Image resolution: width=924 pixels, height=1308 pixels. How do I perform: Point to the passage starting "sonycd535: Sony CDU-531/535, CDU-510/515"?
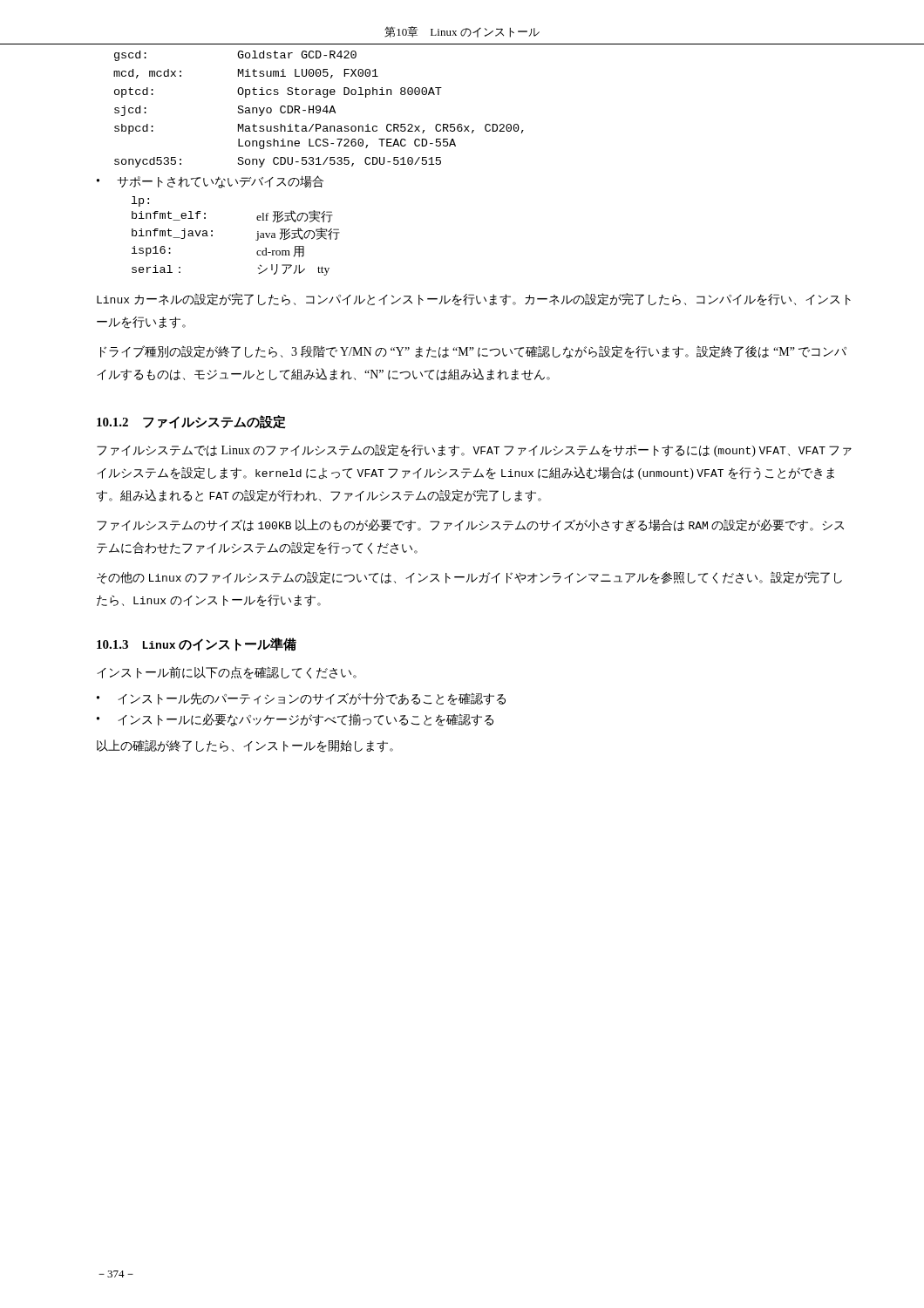(279, 162)
